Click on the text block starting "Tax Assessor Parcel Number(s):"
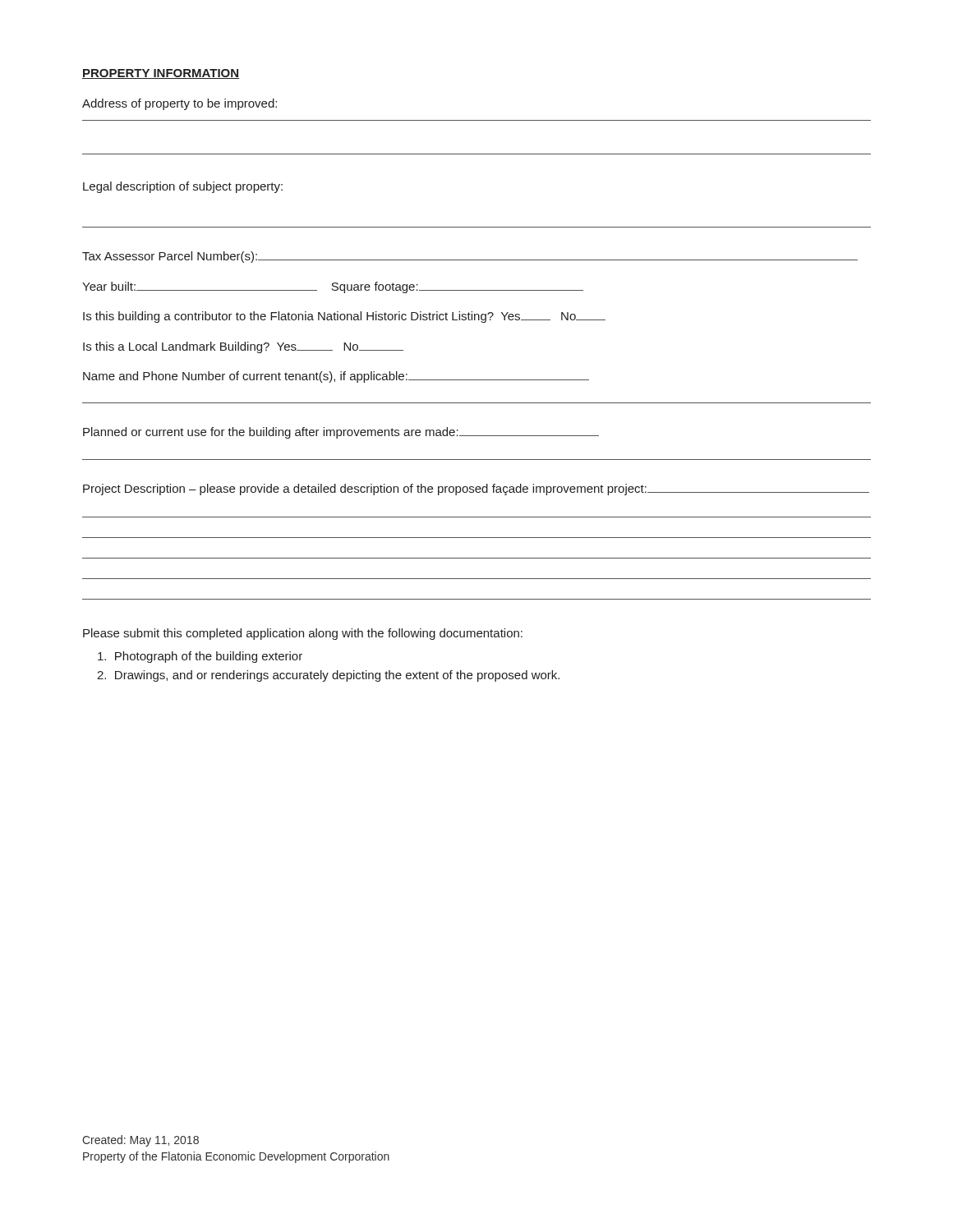The image size is (953, 1232). [x=470, y=256]
